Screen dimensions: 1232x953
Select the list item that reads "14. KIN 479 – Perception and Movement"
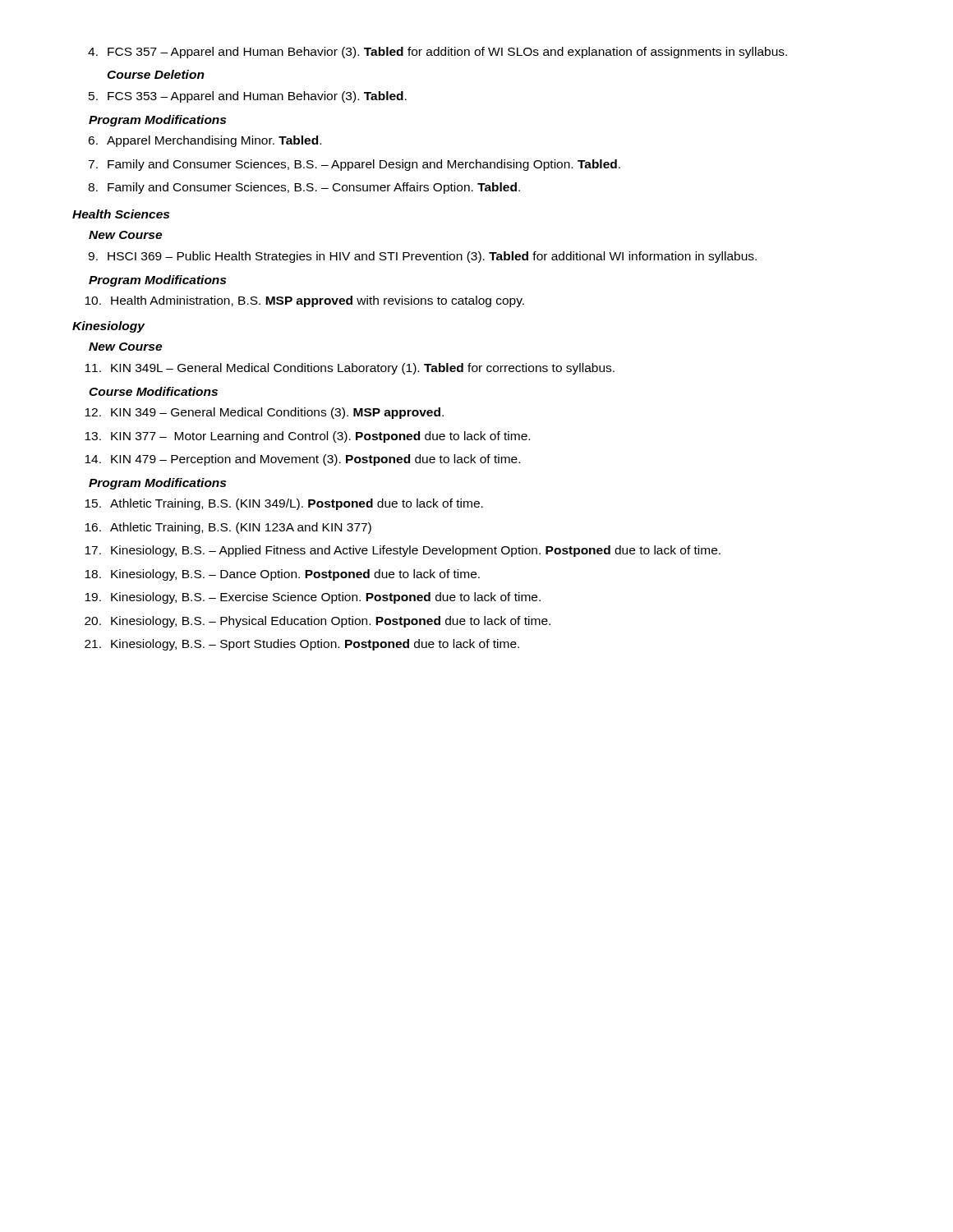point(476,459)
